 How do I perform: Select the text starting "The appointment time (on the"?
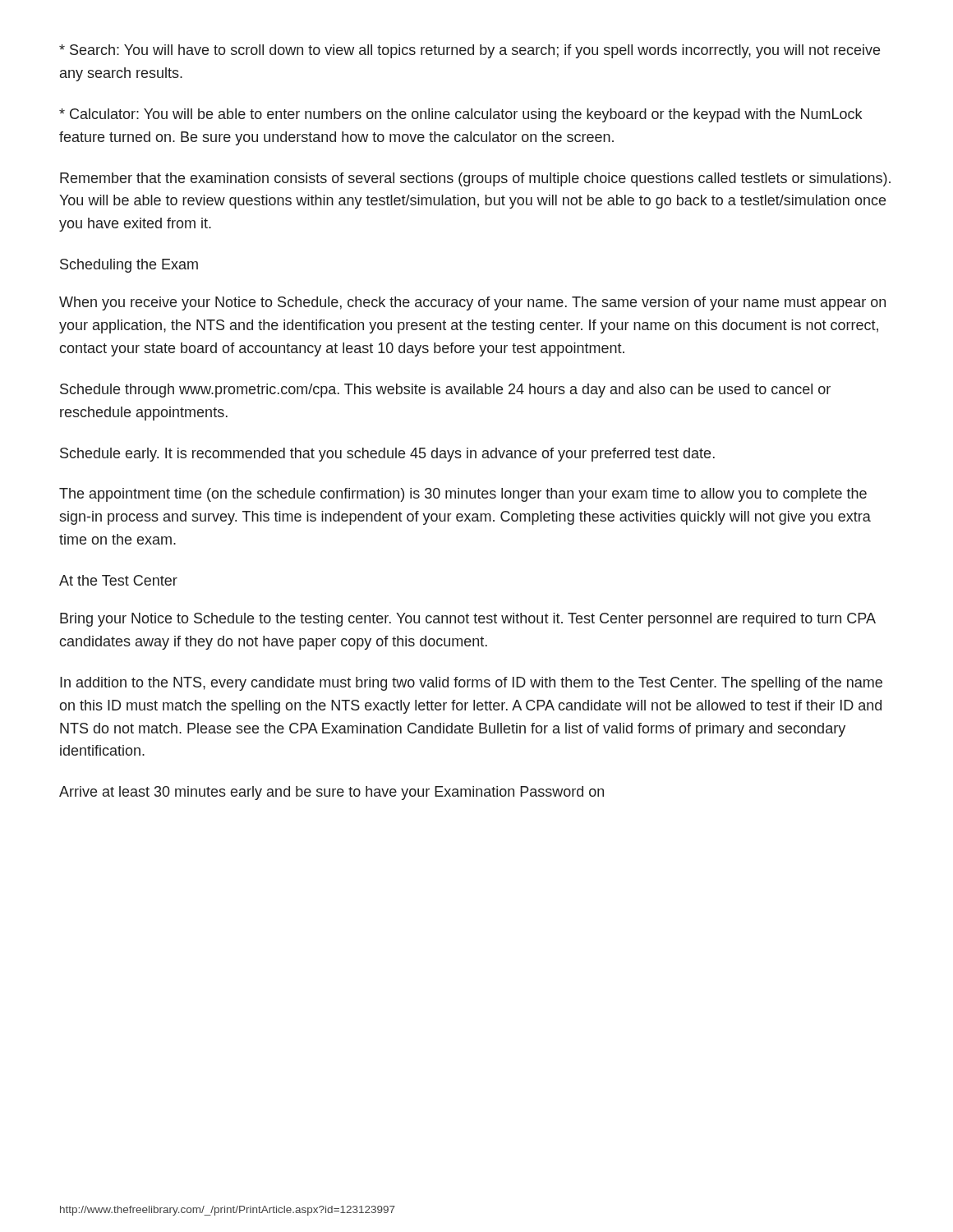(465, 517)
